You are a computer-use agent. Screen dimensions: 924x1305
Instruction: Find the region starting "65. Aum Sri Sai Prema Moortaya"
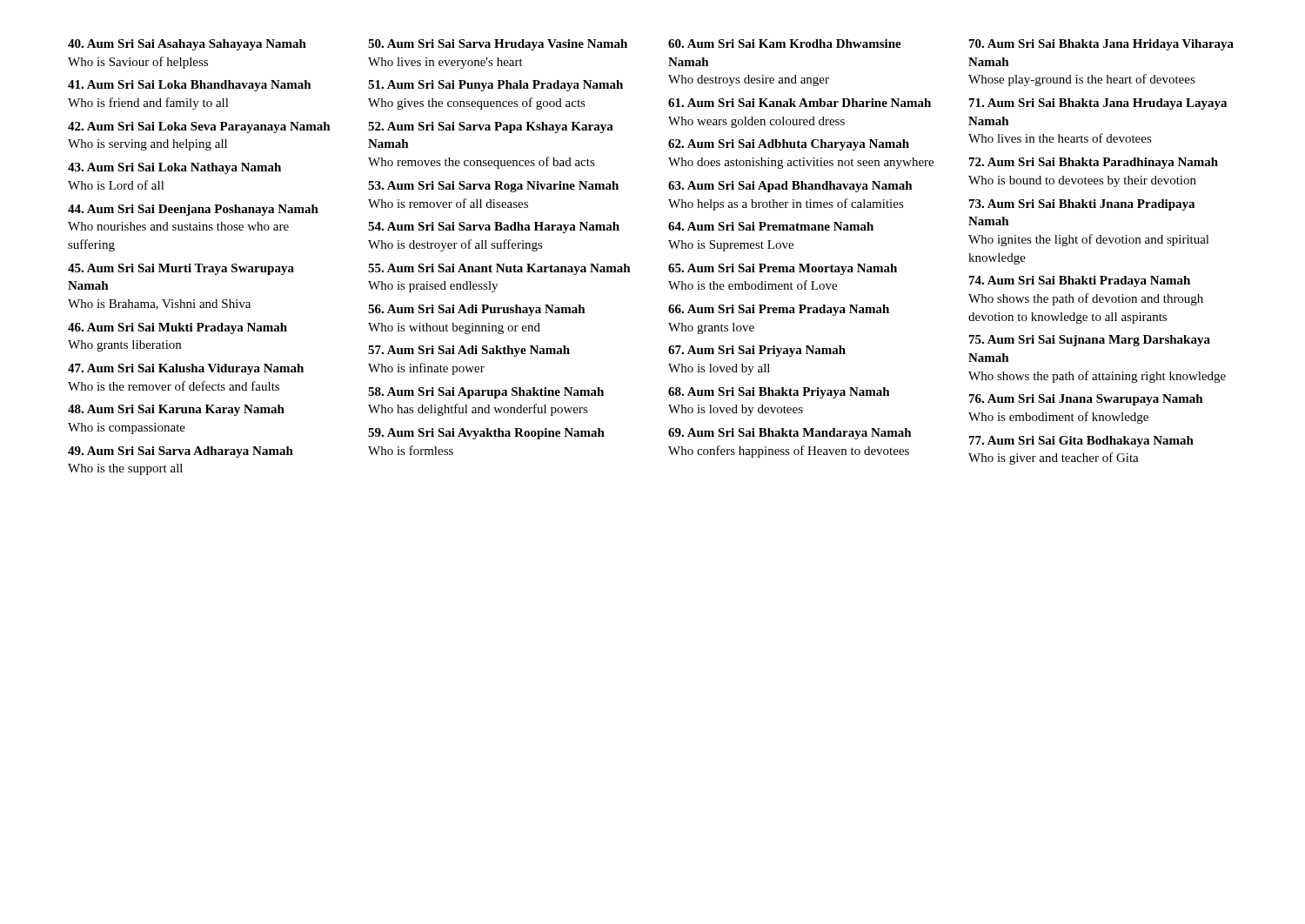pos(783,277)
